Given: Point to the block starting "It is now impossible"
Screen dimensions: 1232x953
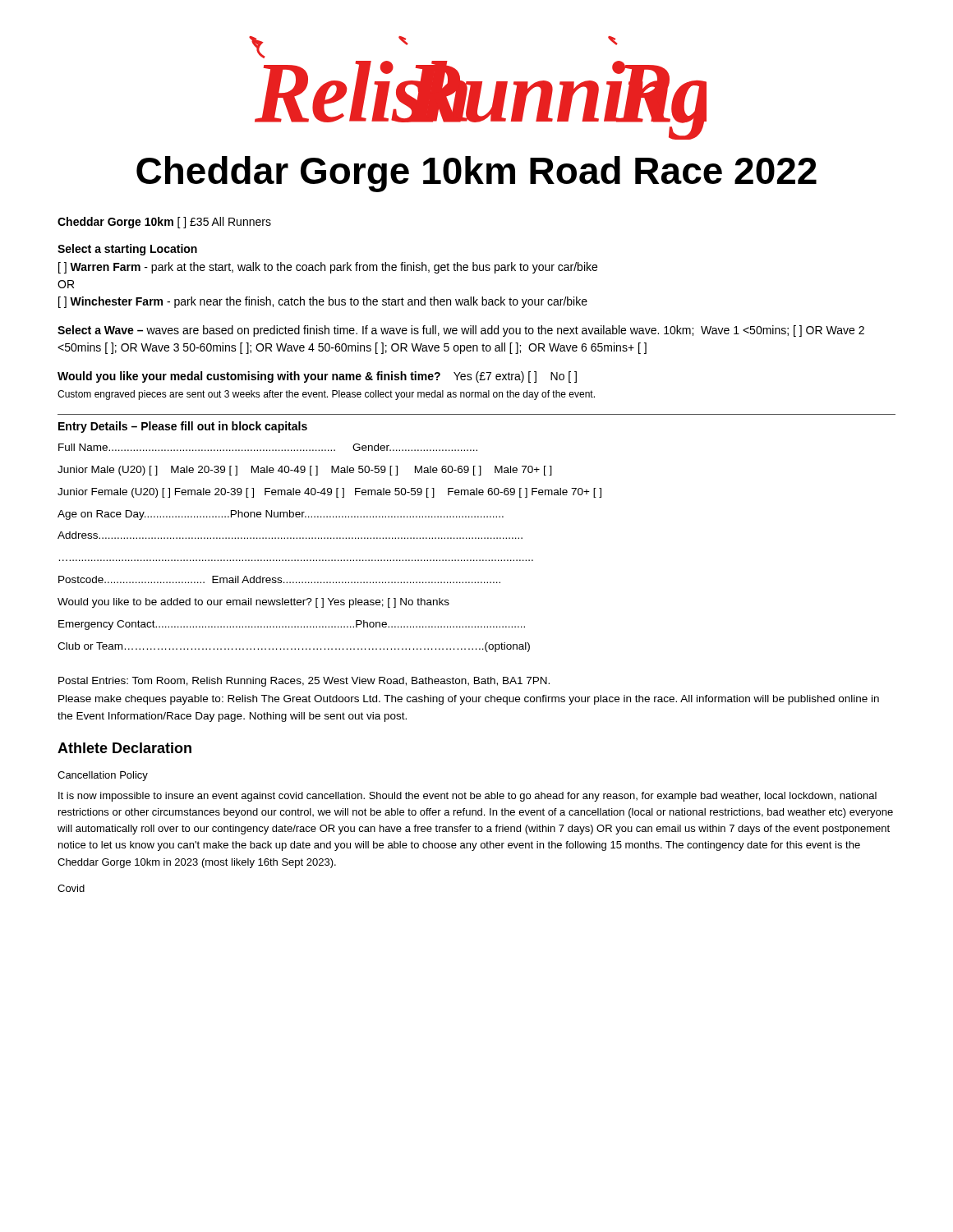Looking at the screenshot, I should tap(475, 829).
